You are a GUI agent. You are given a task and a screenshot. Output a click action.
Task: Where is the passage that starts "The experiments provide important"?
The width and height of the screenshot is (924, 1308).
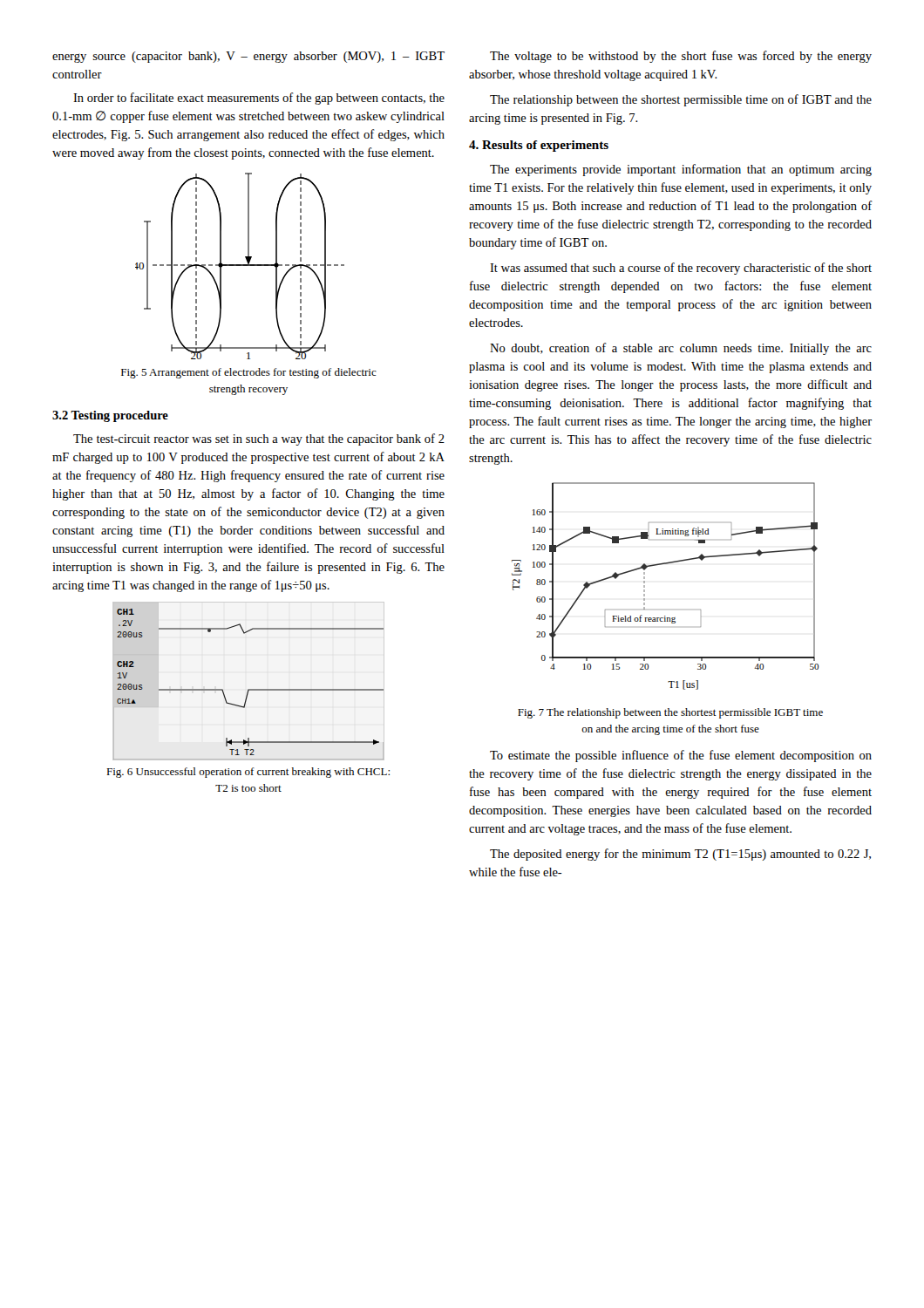[x=670, y=206]
